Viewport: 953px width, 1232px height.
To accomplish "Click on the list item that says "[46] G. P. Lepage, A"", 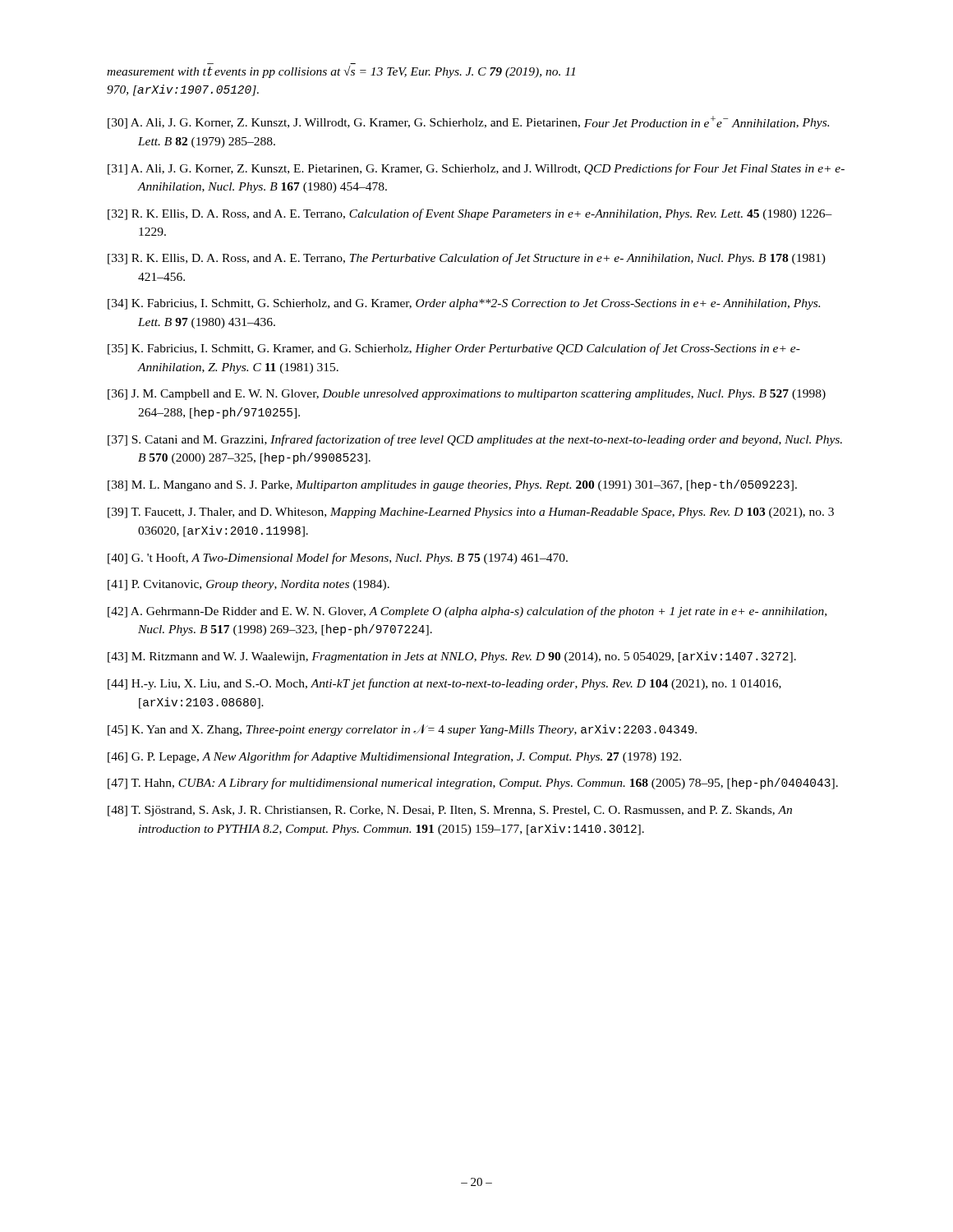I will [x=394, y=756].
